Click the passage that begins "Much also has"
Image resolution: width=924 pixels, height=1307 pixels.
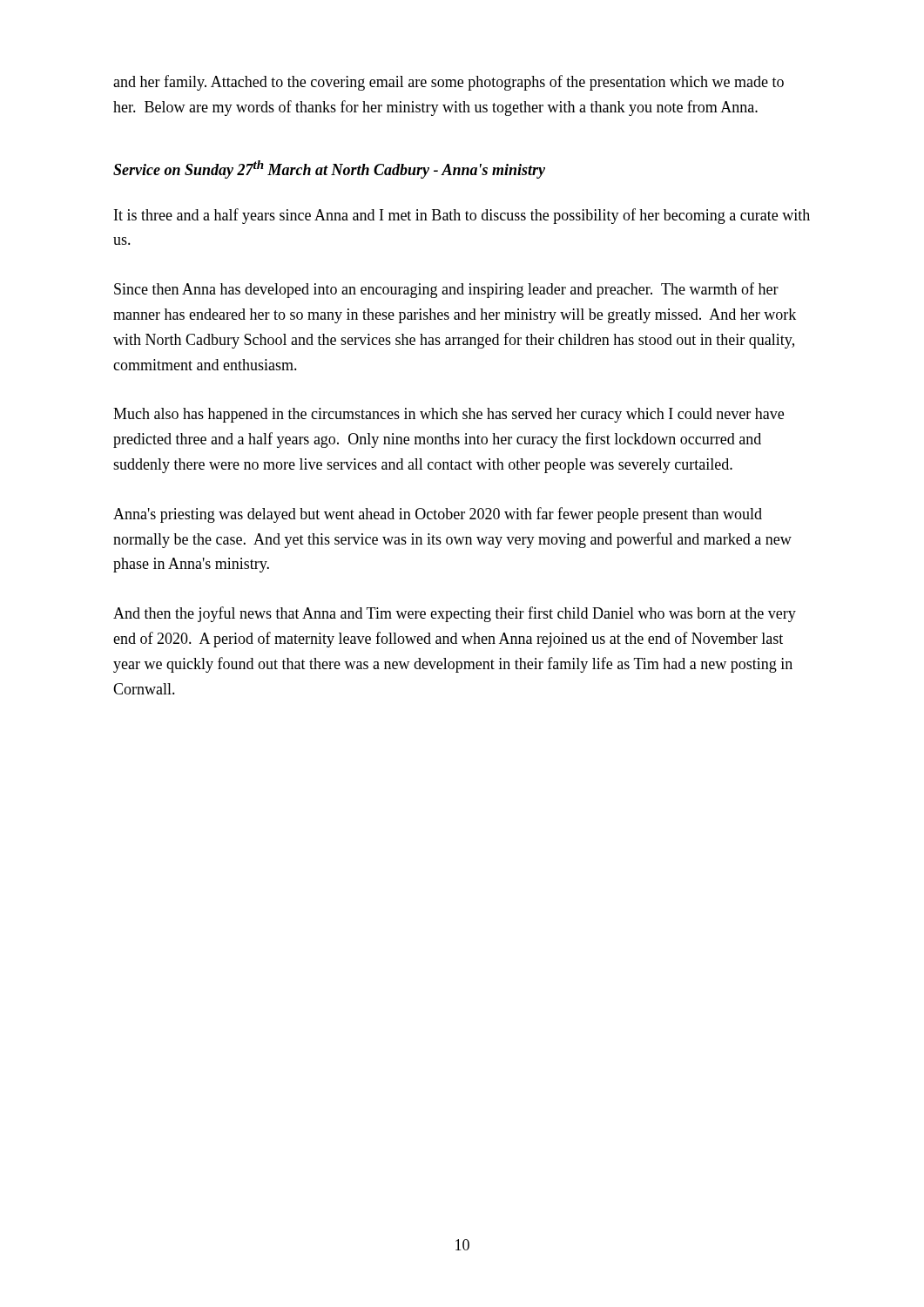[x=449, y=439]
